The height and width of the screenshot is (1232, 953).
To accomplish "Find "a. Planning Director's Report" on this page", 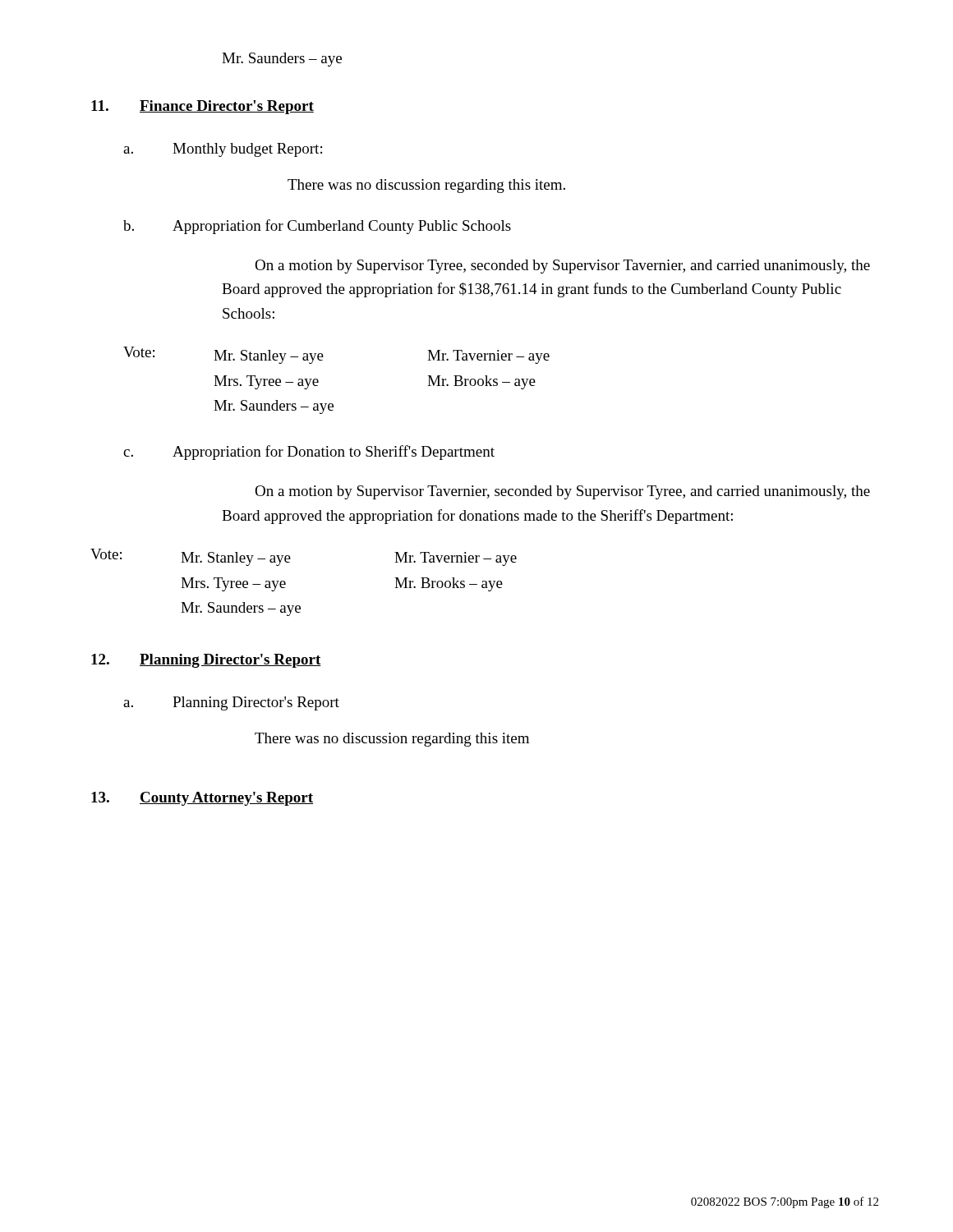I will [x=231, y=702].
